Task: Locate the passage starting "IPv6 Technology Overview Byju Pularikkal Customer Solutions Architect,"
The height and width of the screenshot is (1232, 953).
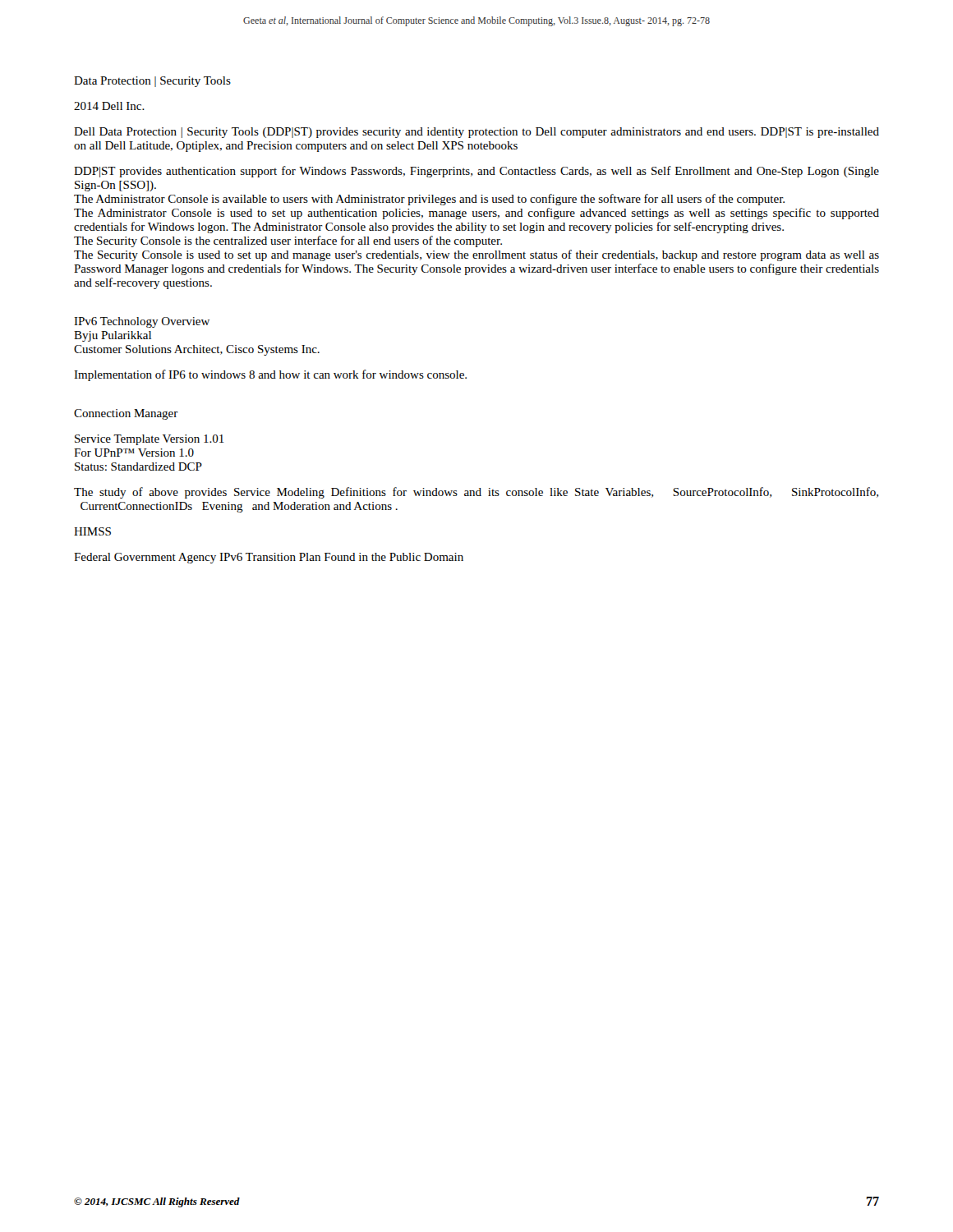Action: tap(197, 335)
